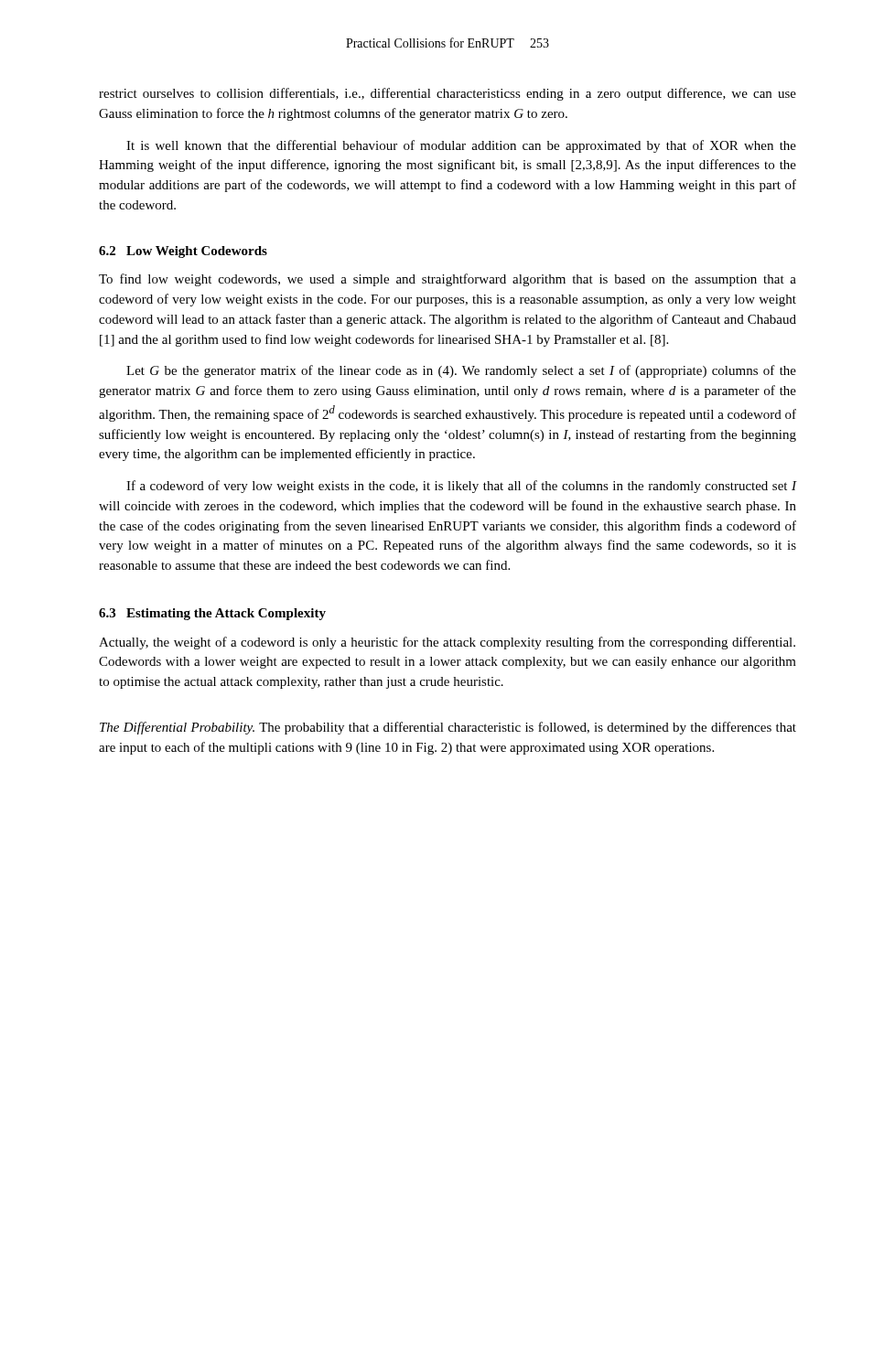Point to the block beginning "It is well known that the"
This screenshot has height=1372, width=895.
pyautogui.click(x=448, y=176)
